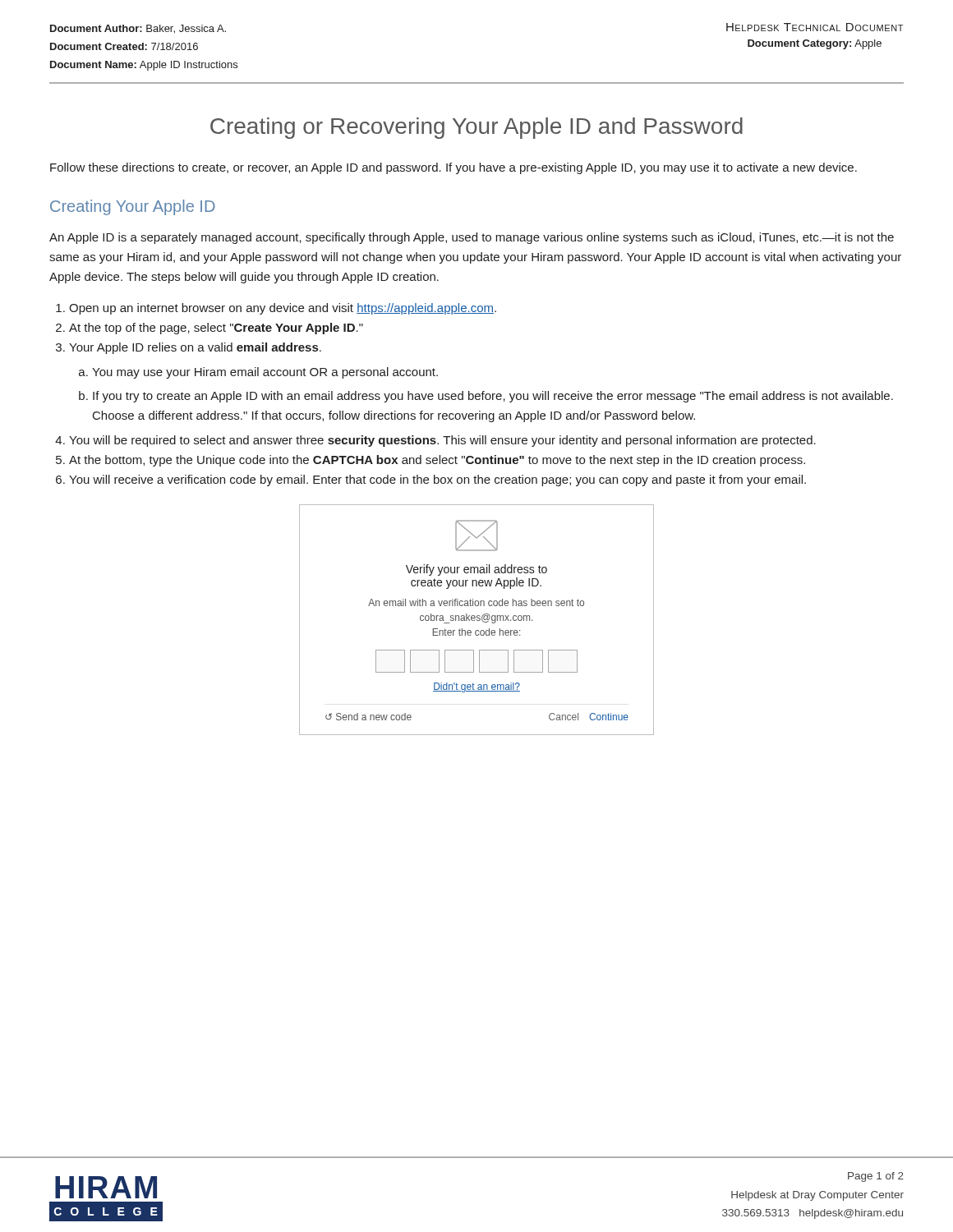Viewport: 953px width, 1232px height.
Task: Click on the region starting "At the top"
Action: (216, 329)
